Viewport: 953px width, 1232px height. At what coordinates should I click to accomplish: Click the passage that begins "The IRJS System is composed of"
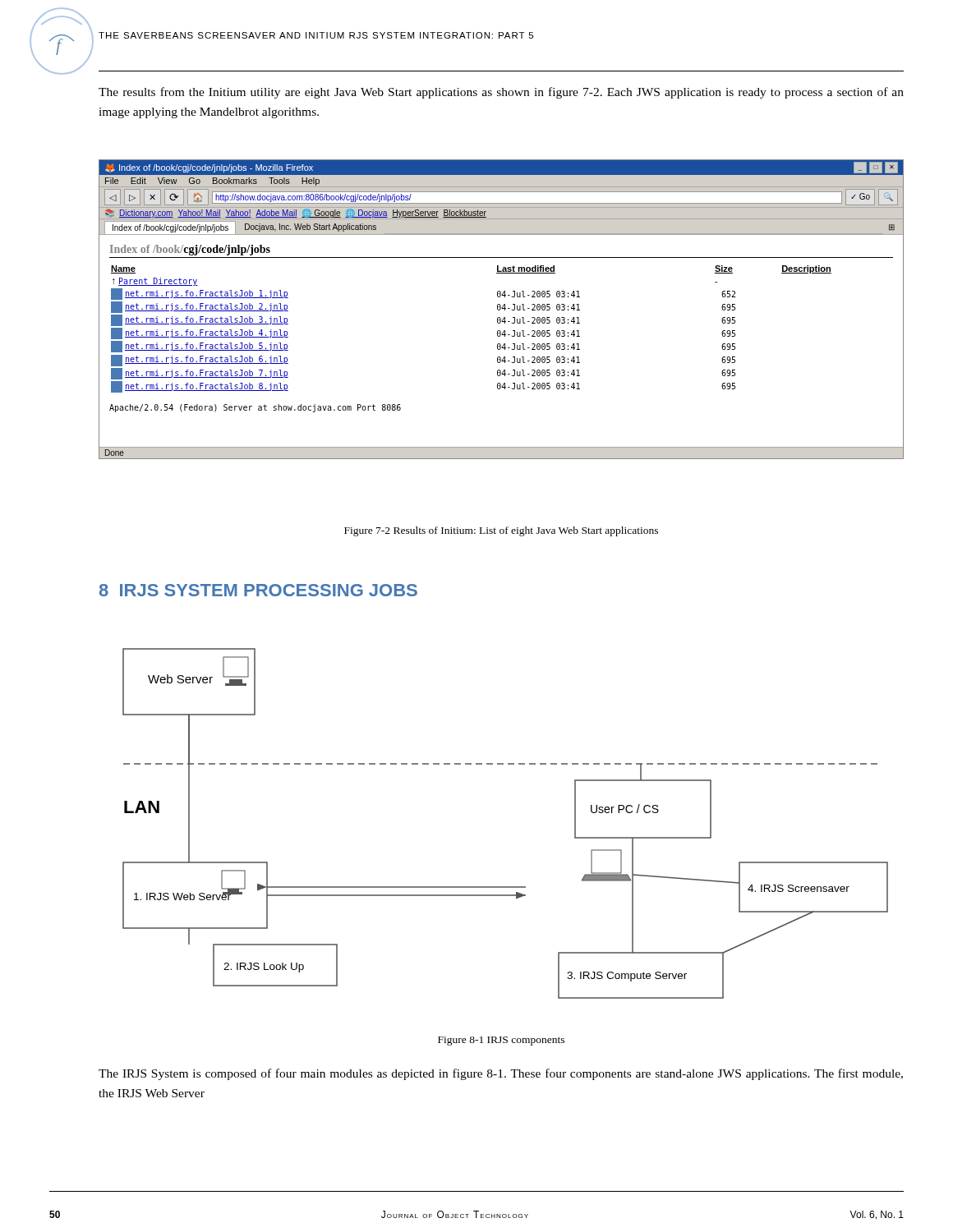pos(501,1083)
